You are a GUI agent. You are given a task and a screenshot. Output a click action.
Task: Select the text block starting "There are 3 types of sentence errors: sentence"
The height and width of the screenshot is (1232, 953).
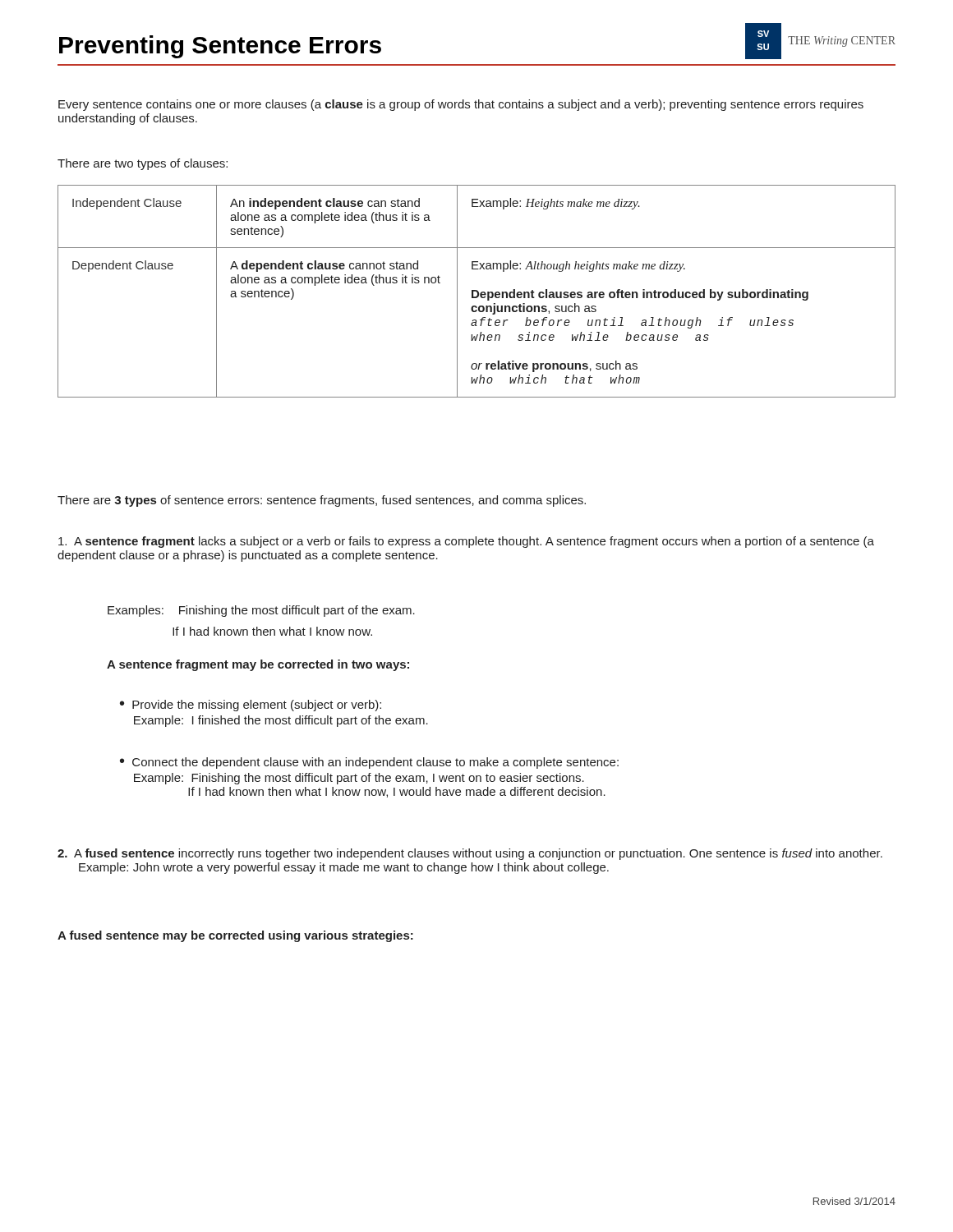[x=322, y=500]
